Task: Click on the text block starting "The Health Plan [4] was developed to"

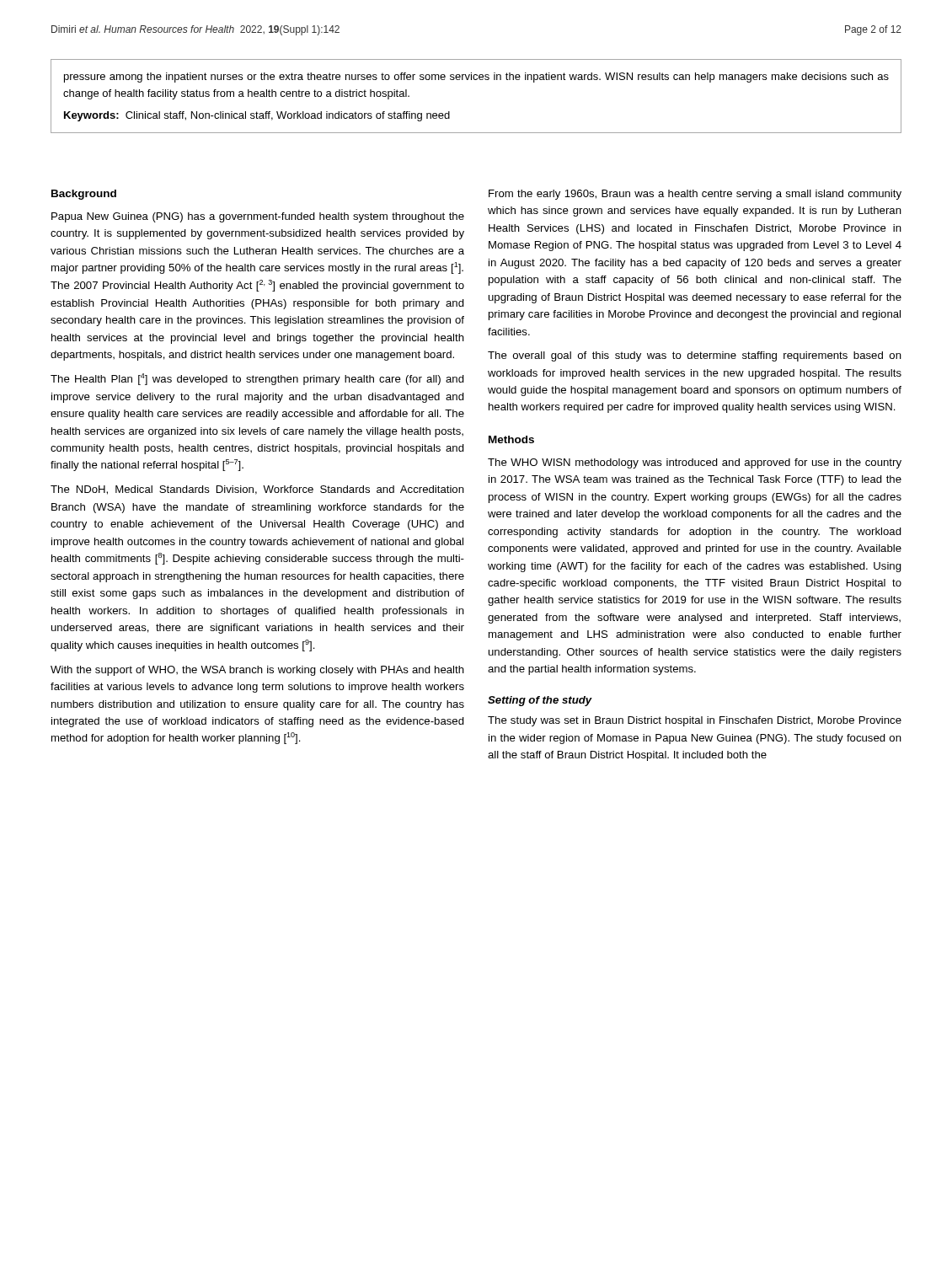Action: click(x=257, y=422)
